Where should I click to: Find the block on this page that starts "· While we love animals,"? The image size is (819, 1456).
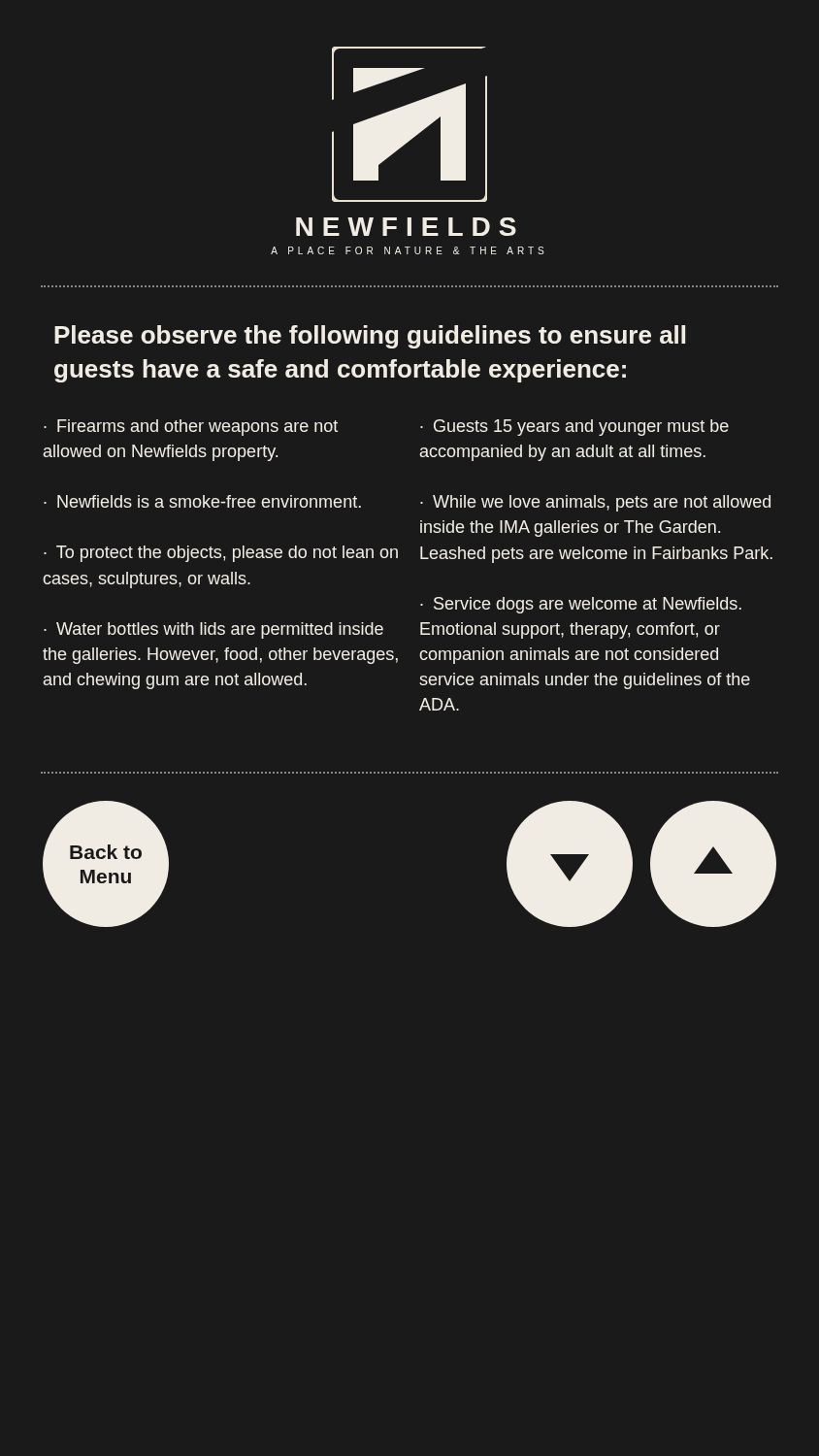point(596,528)
